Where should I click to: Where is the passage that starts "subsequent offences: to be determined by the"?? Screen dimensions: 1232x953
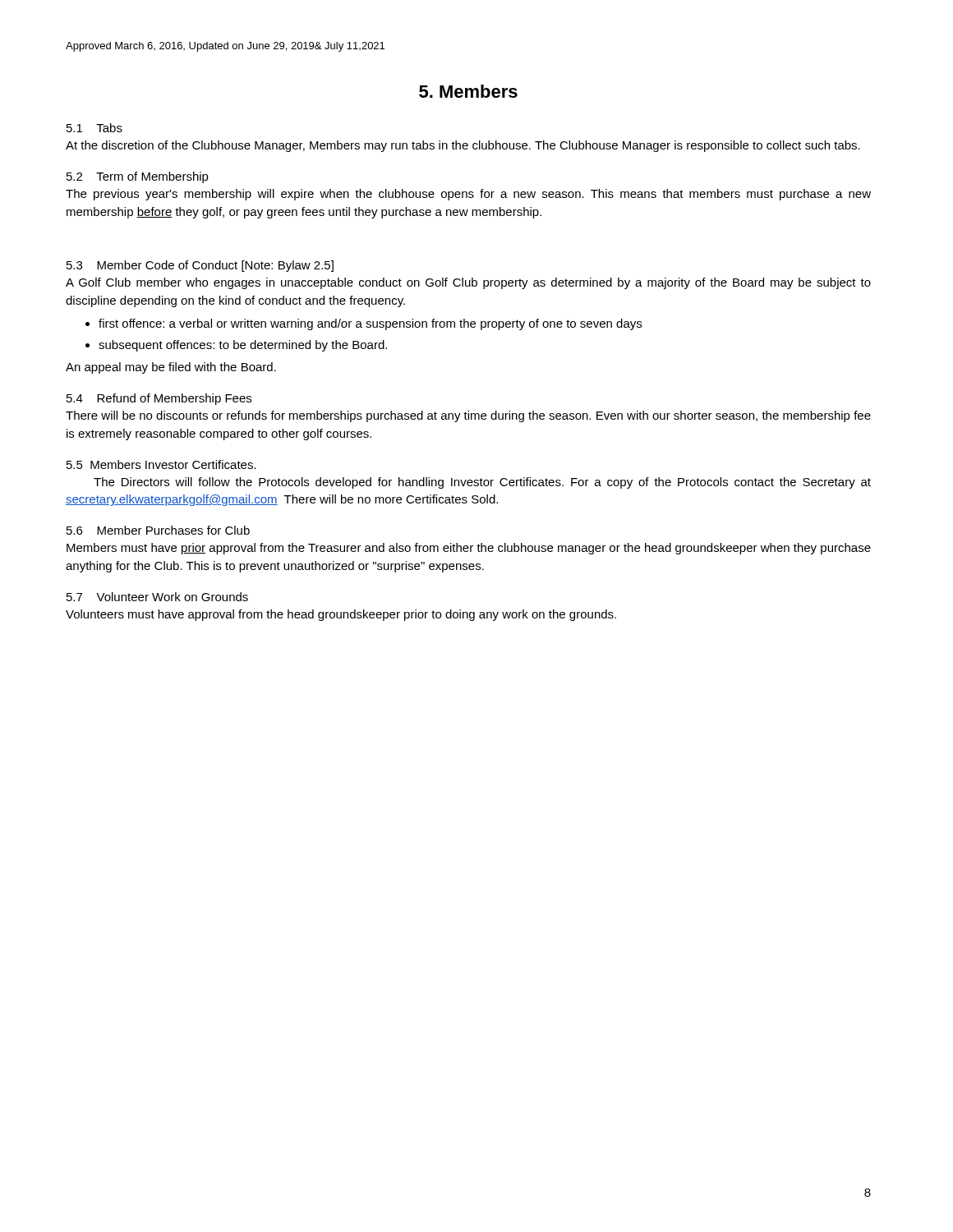(x=243, y=344)
